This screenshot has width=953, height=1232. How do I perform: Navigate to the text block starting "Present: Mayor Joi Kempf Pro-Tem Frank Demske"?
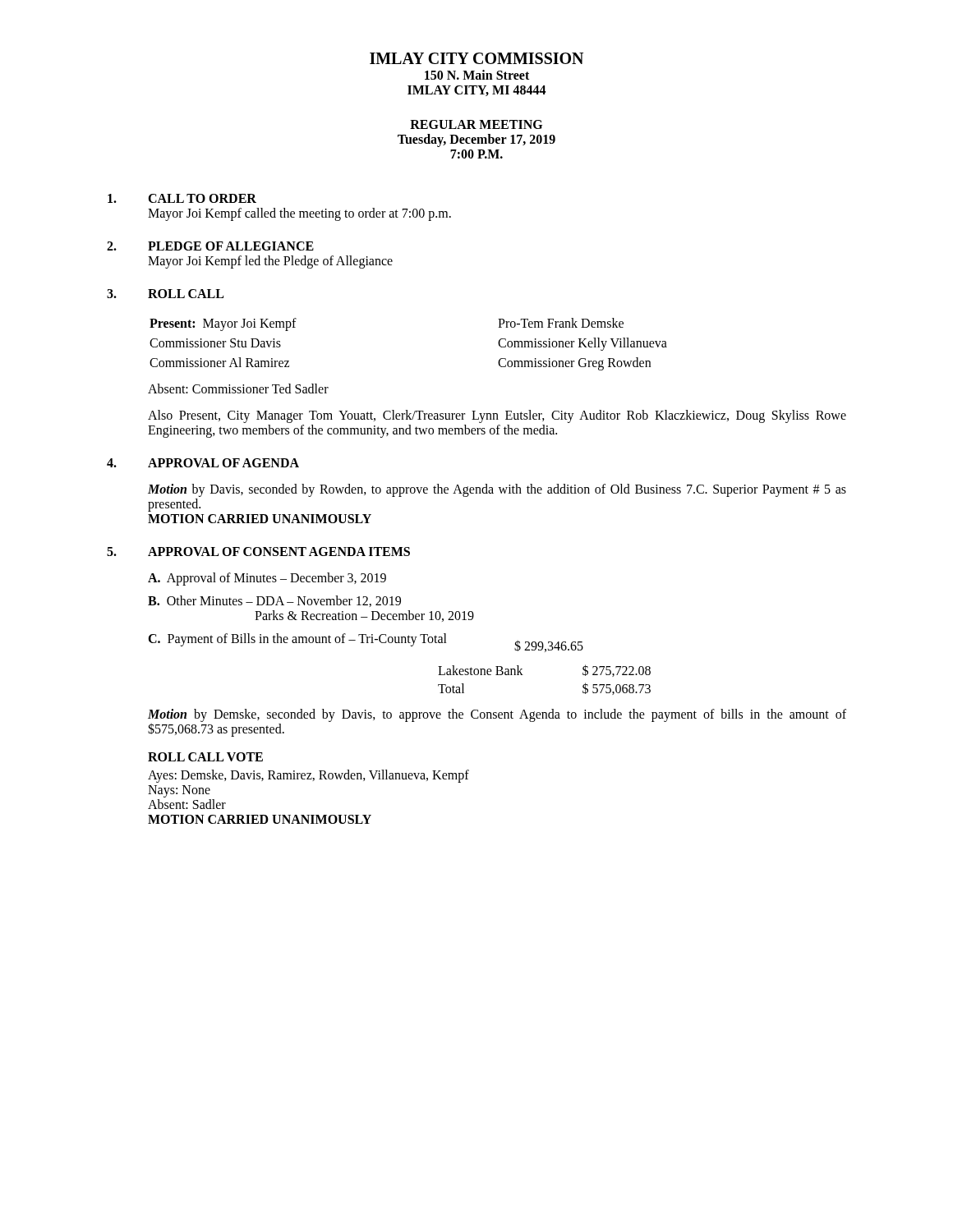tap(497, 343)
